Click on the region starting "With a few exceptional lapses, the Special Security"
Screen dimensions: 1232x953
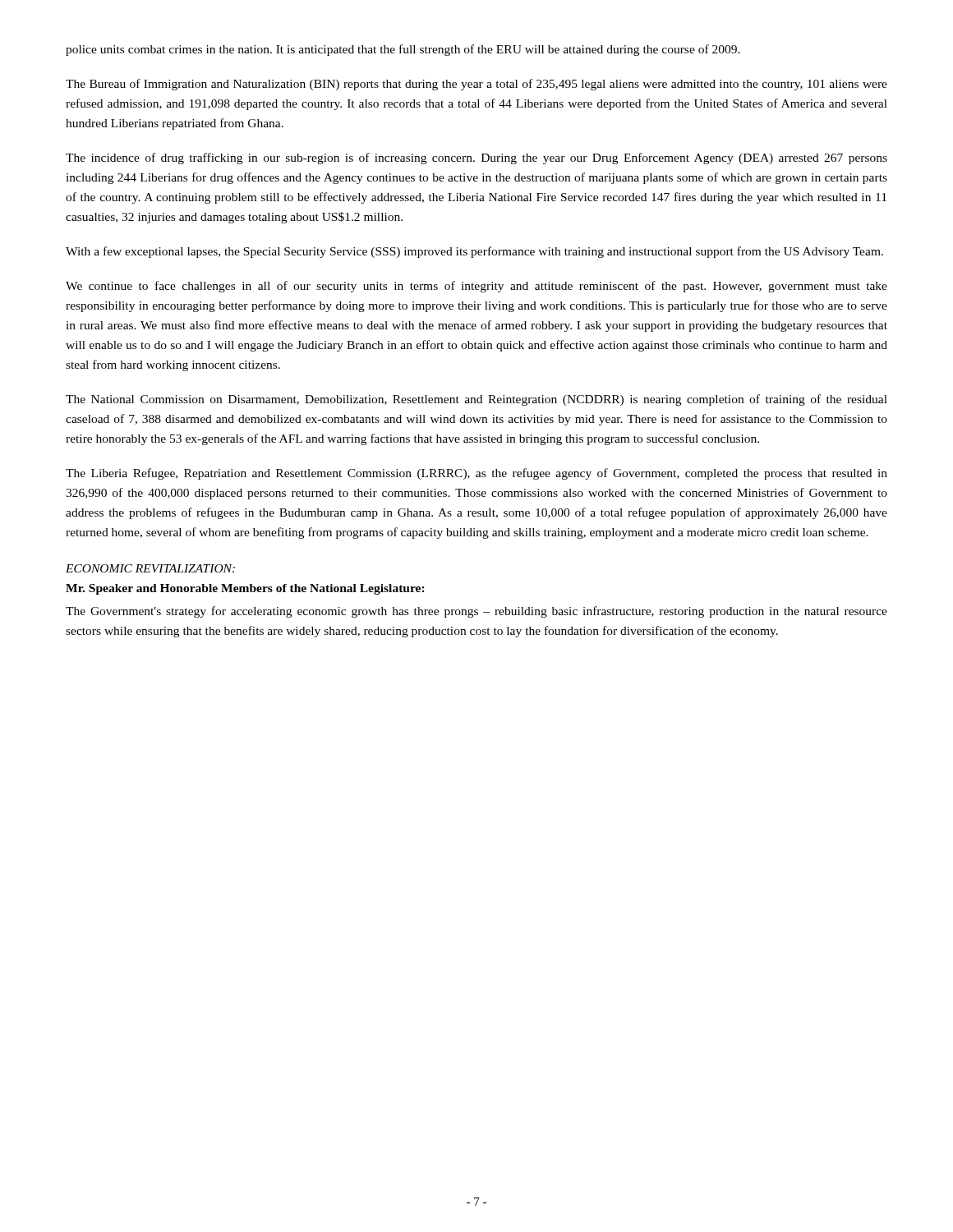475,251
